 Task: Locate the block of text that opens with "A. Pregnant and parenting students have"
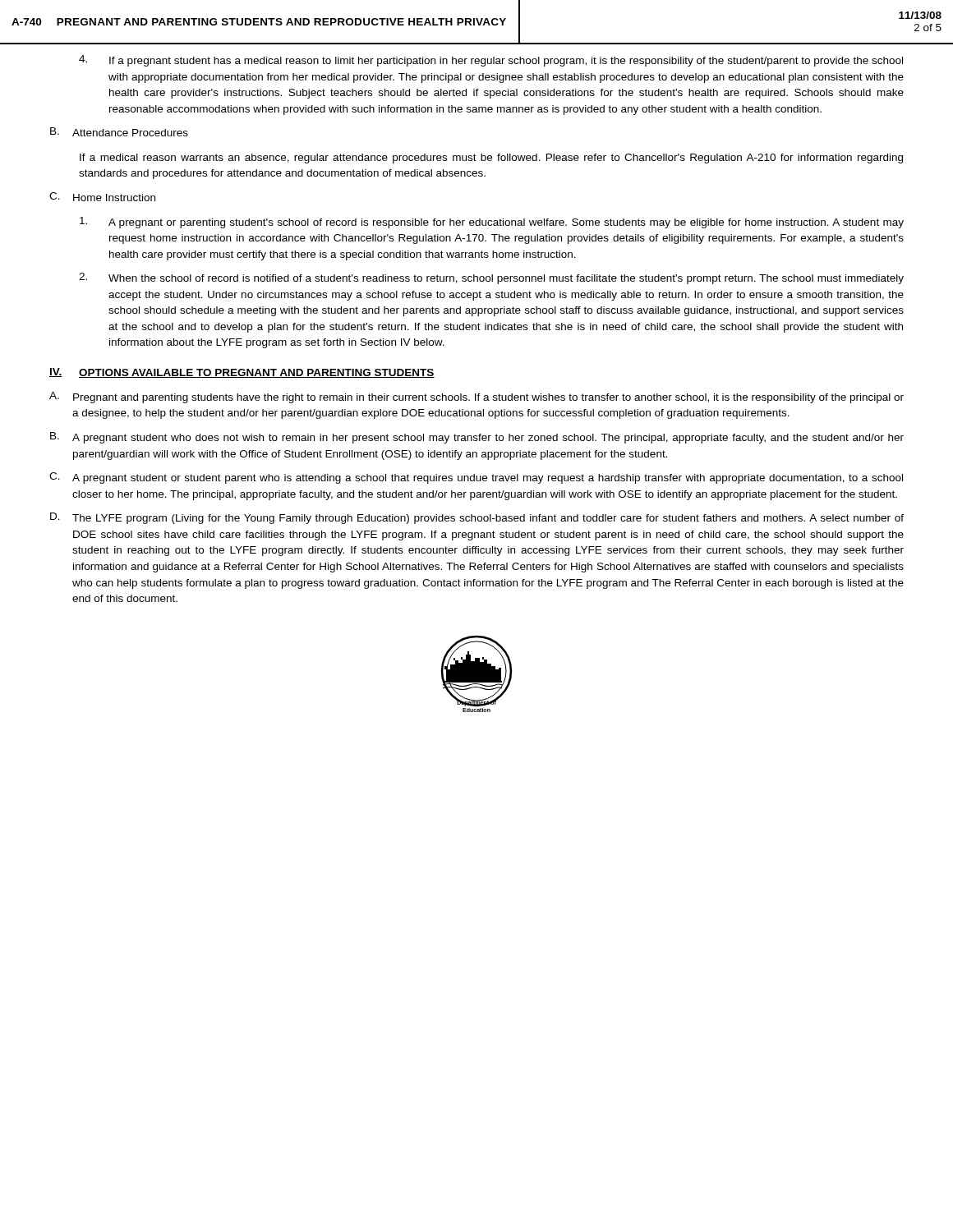click(476, 405)
